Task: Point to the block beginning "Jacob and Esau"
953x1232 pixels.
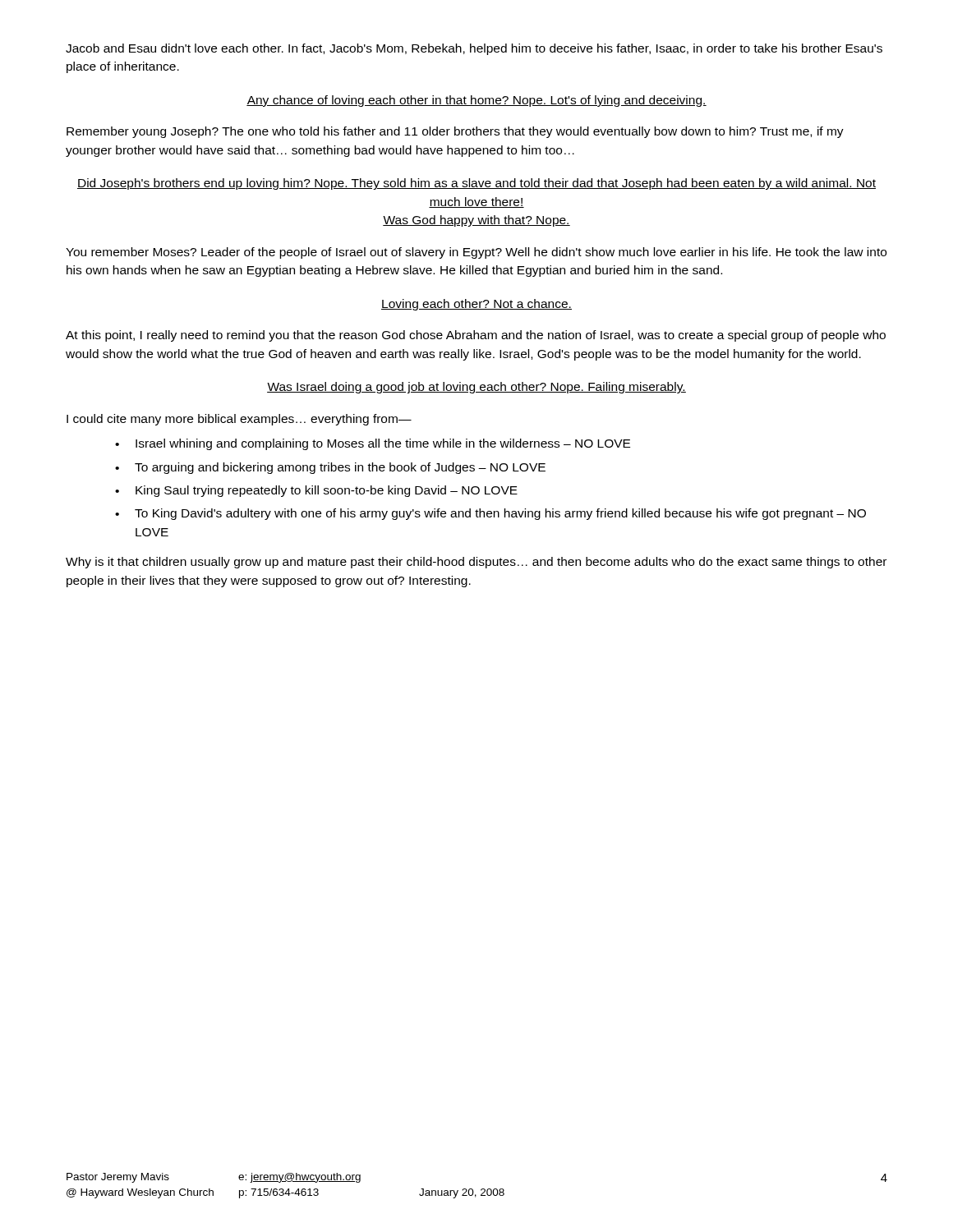Action: pyautogui.click(x=474, y=57)
